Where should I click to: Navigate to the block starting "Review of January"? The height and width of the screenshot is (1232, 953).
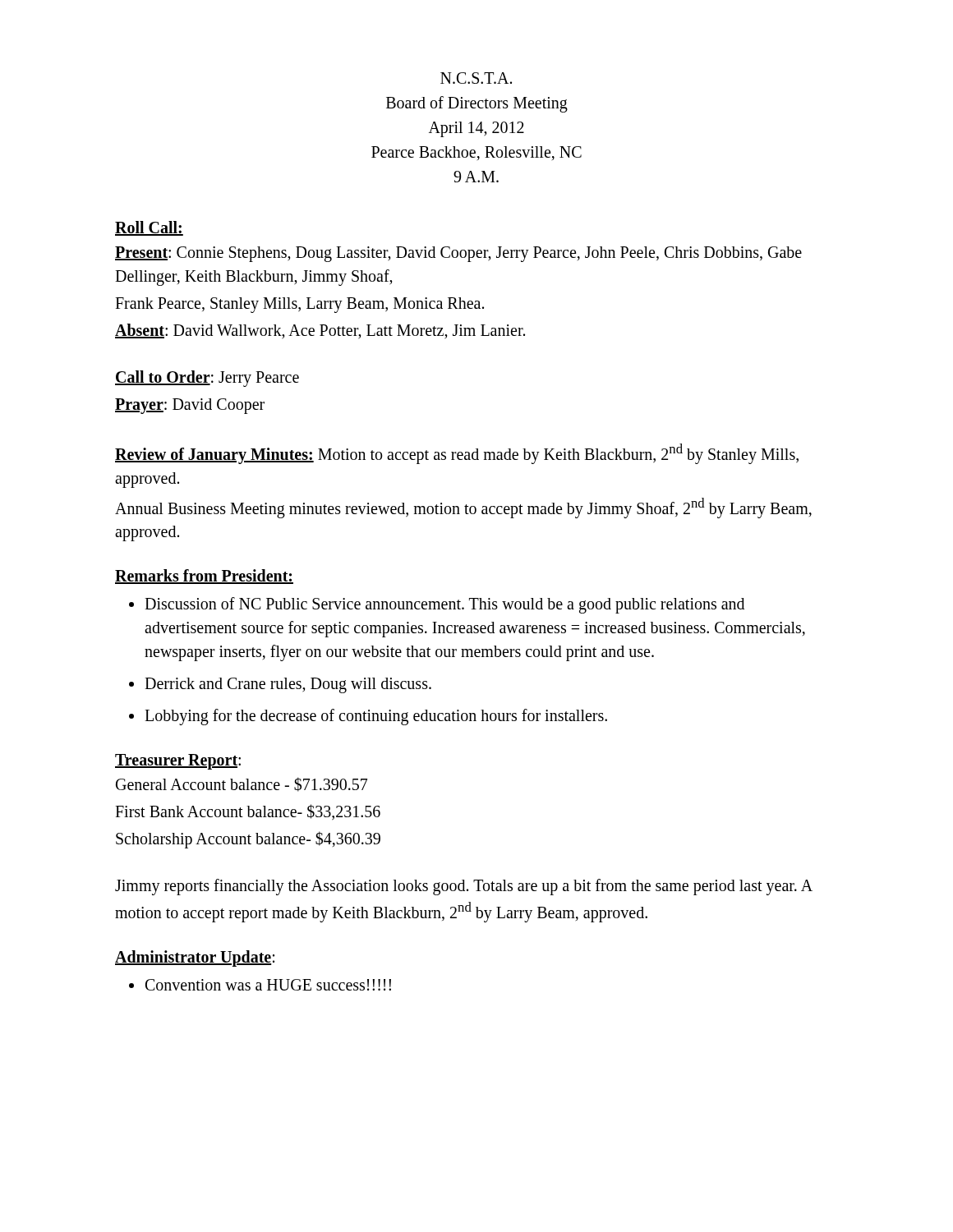click(457, 454)
